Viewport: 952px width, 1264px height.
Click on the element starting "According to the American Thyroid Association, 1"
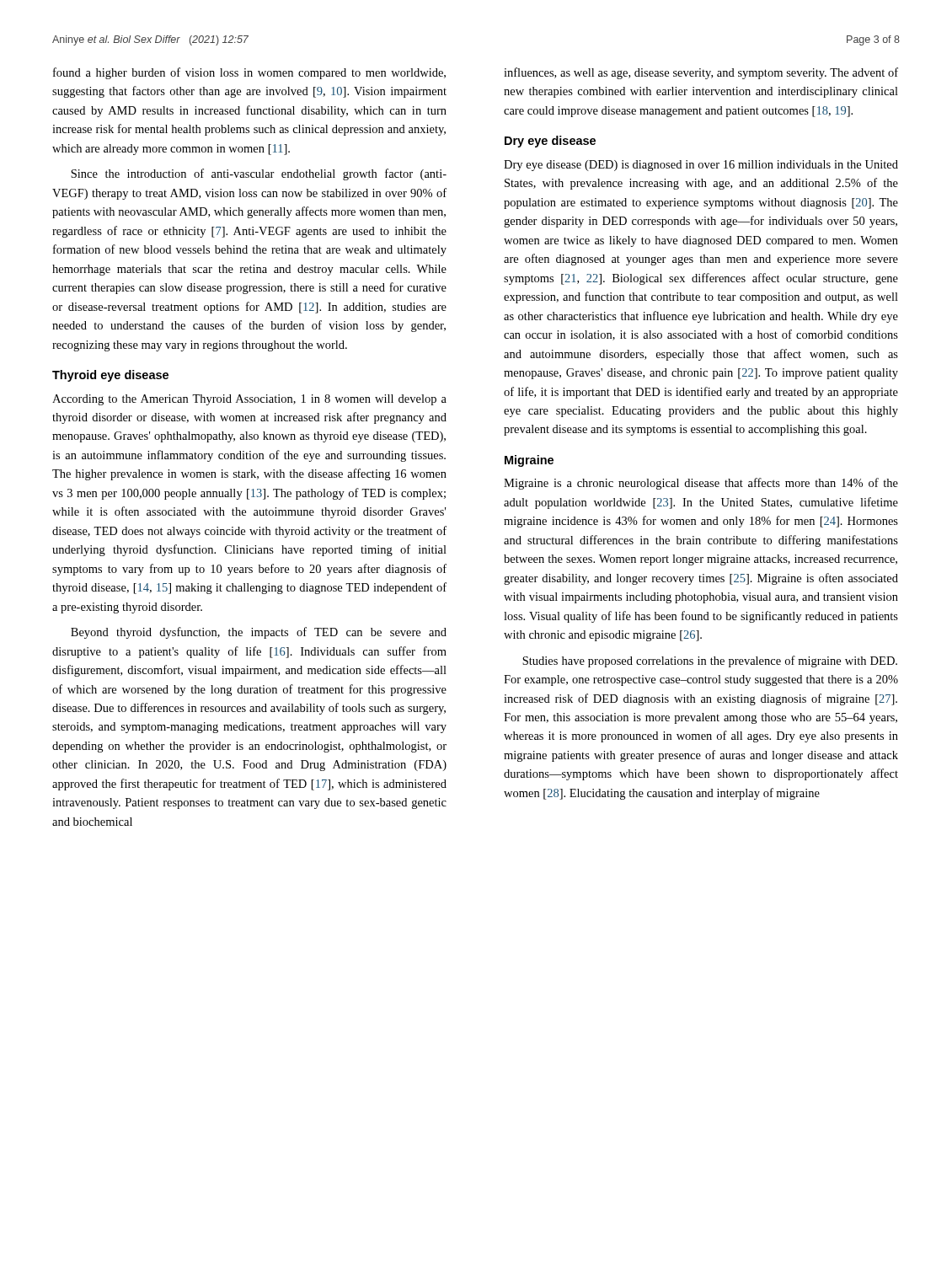click(x=249, y=400)
